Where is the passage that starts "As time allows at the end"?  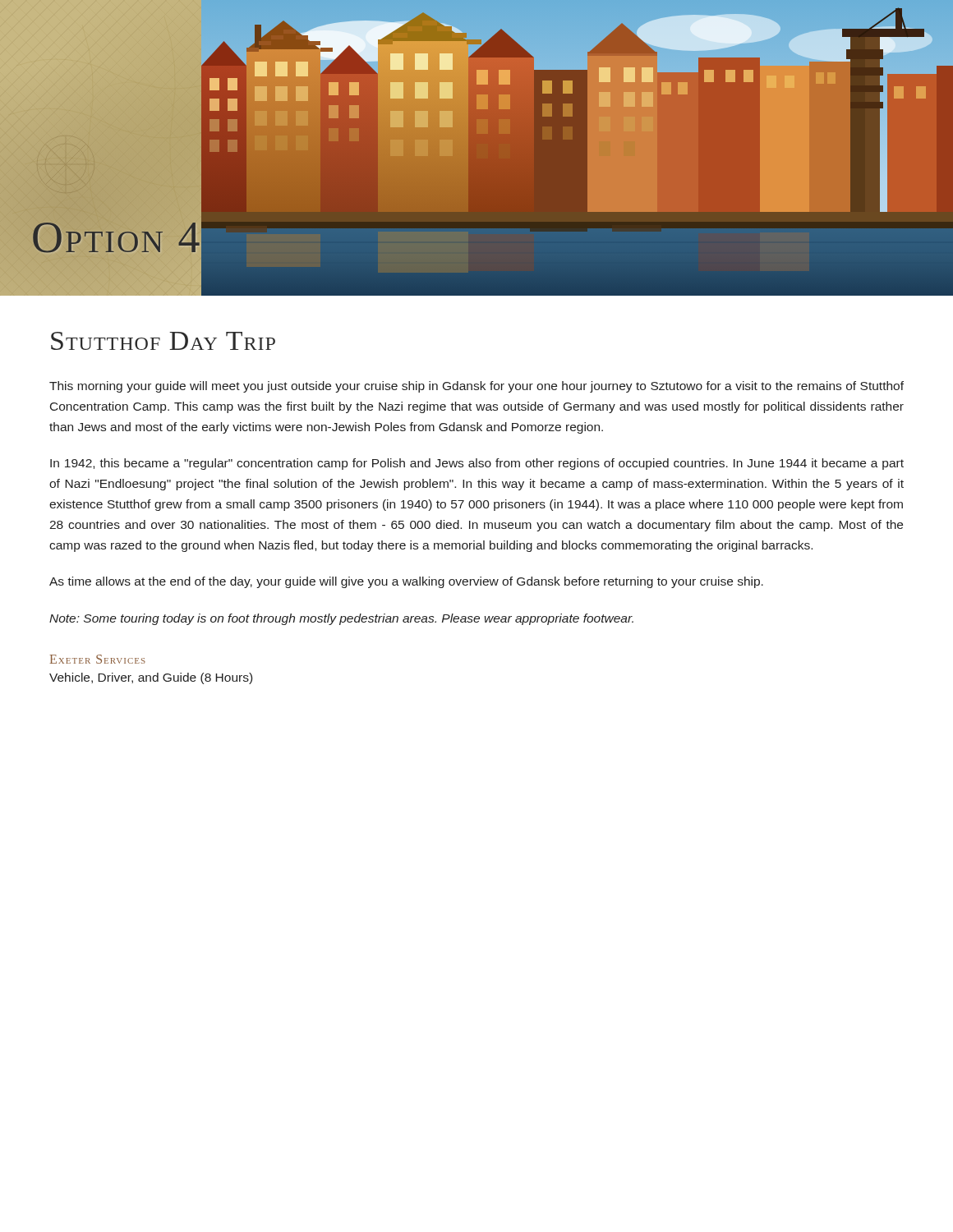[x=476, y=582]
